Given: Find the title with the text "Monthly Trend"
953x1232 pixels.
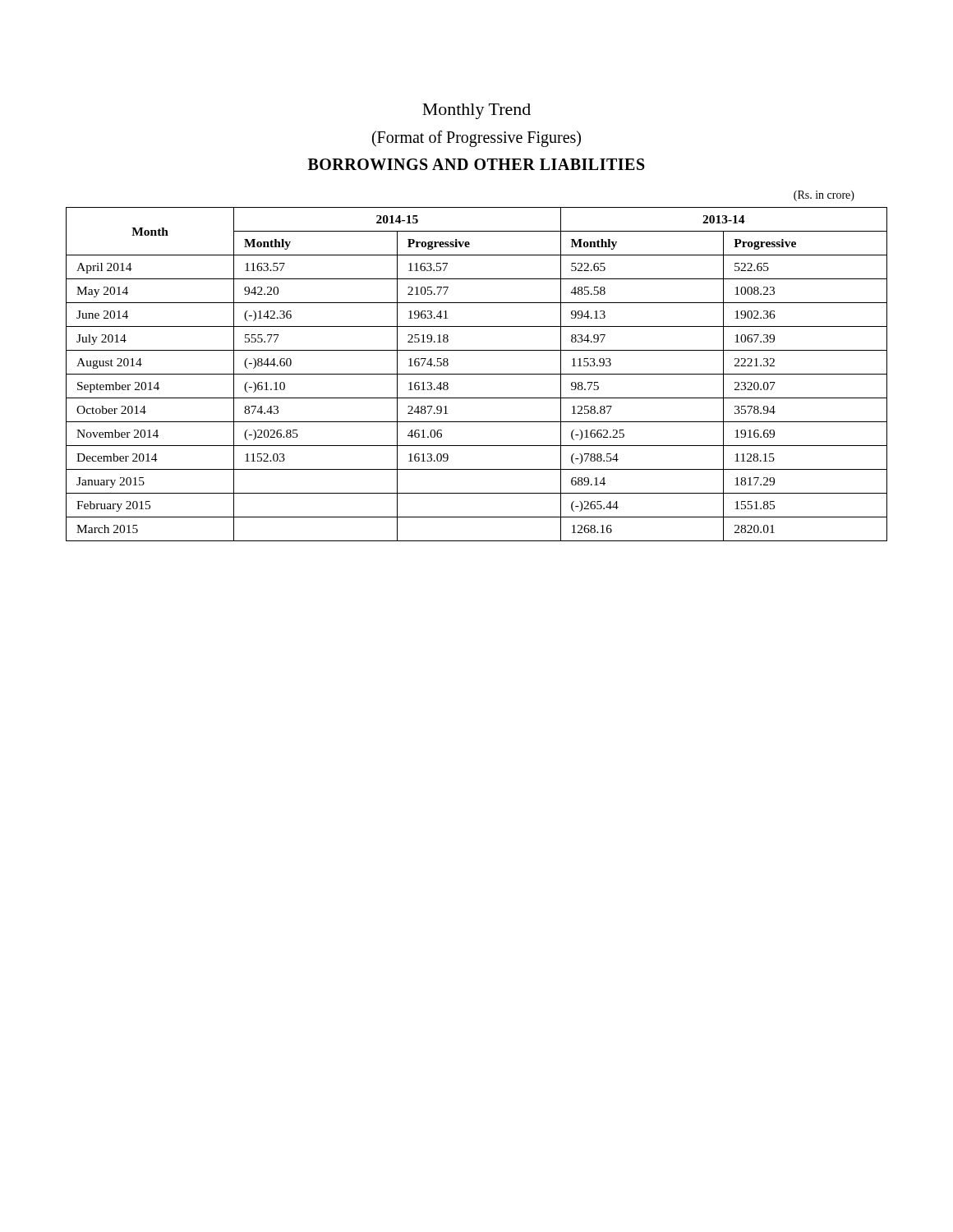Looking at the screenshot, I should [476, 109].
